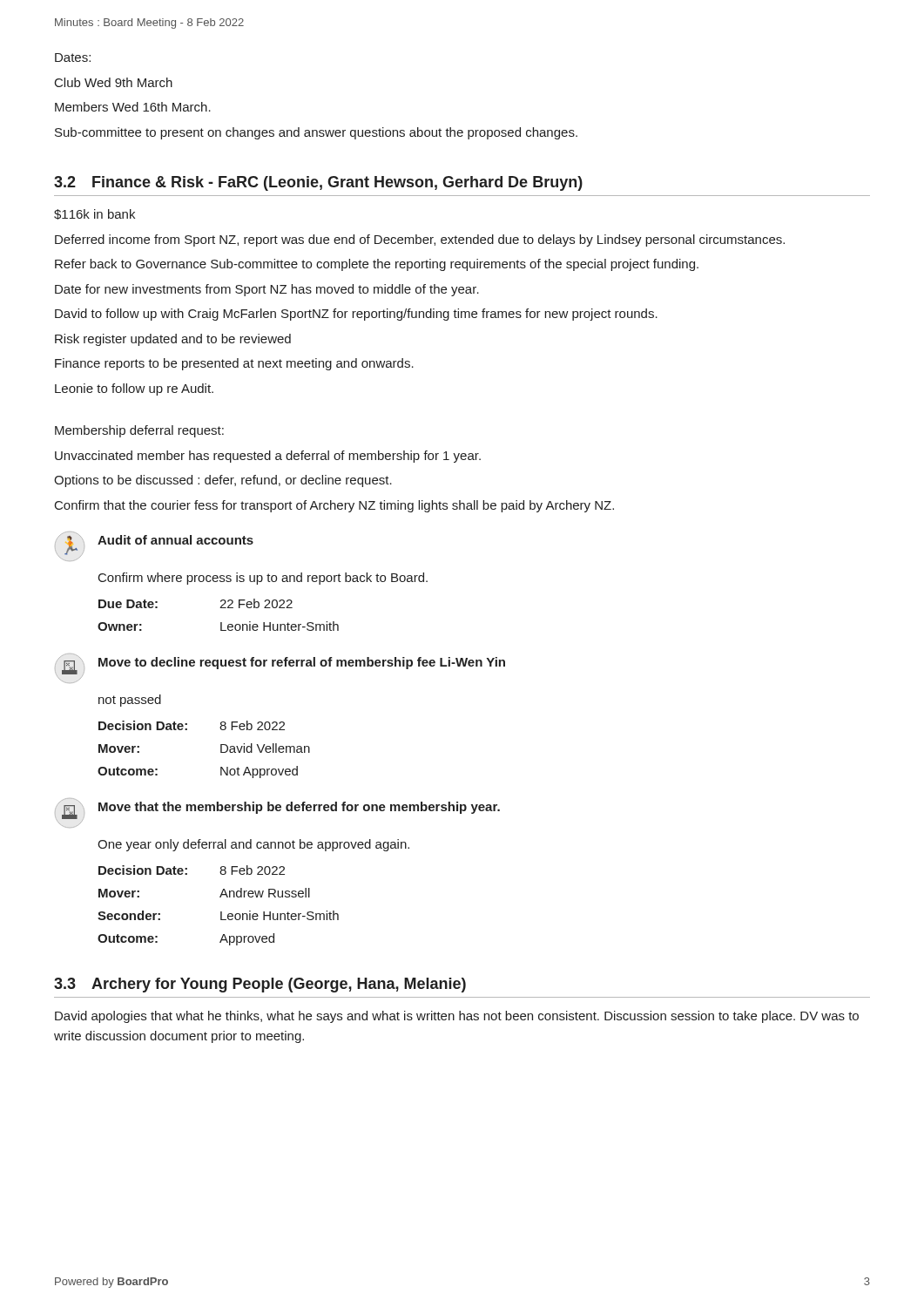Point to the block beginning "Finance reports to be presented"
924x1307 pixels.
[234, 363]
